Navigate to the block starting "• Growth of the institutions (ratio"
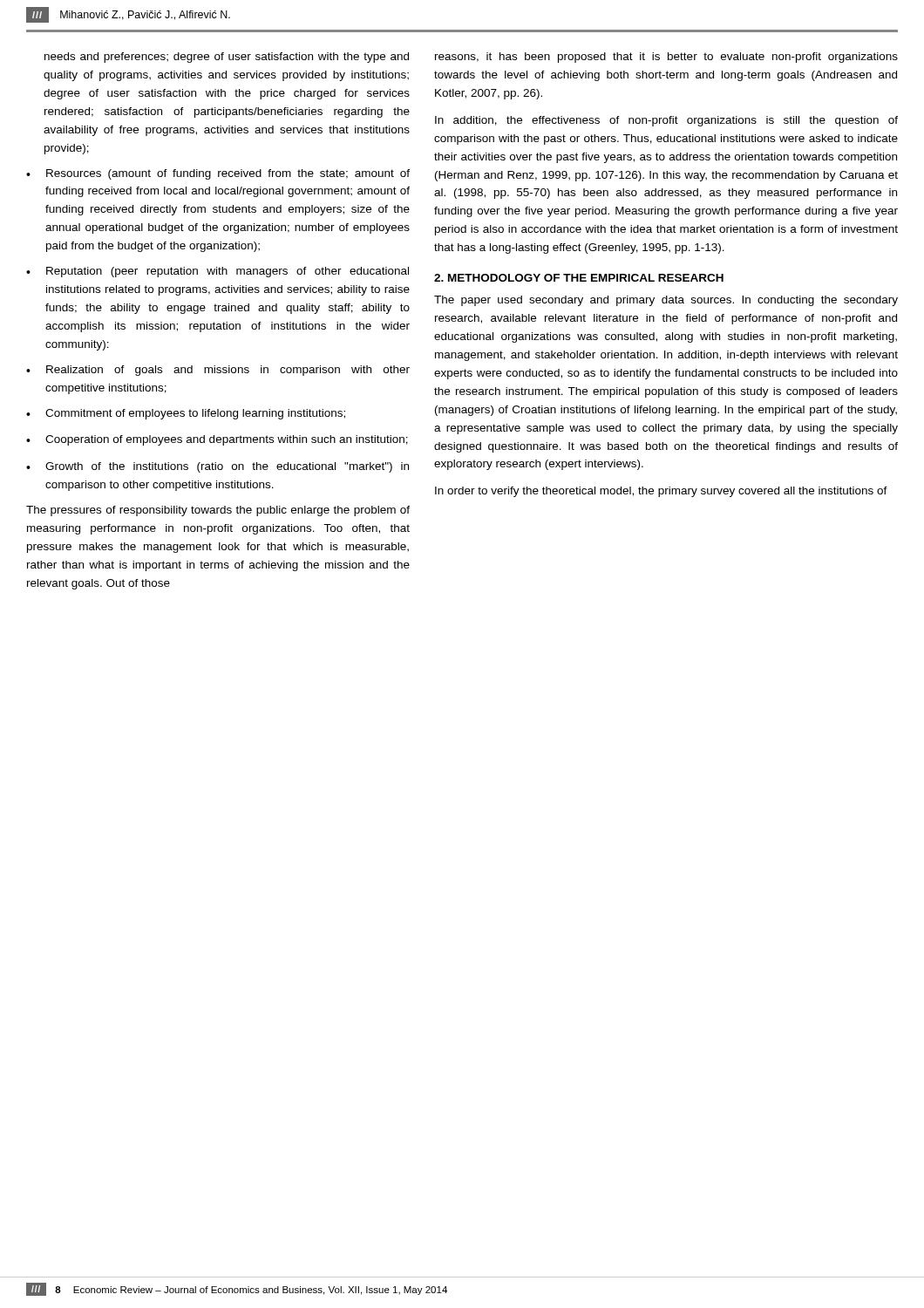Viewport: 924px width, 1308px height. tap(218, 476)
